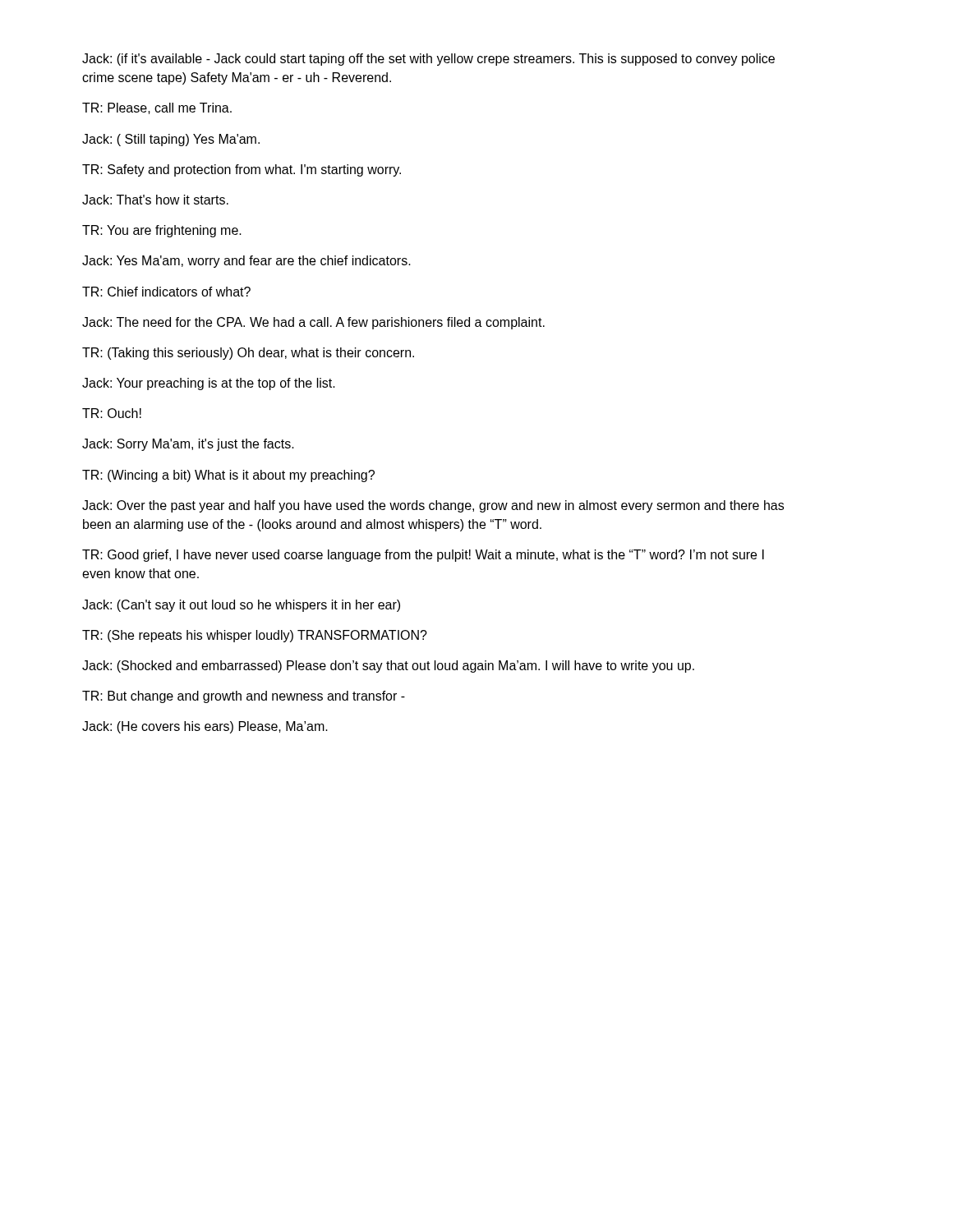Select the text that reads "Jack: ( Still taping) Yes Ma'am."
953x1232 pixels.
coord(171,139)
